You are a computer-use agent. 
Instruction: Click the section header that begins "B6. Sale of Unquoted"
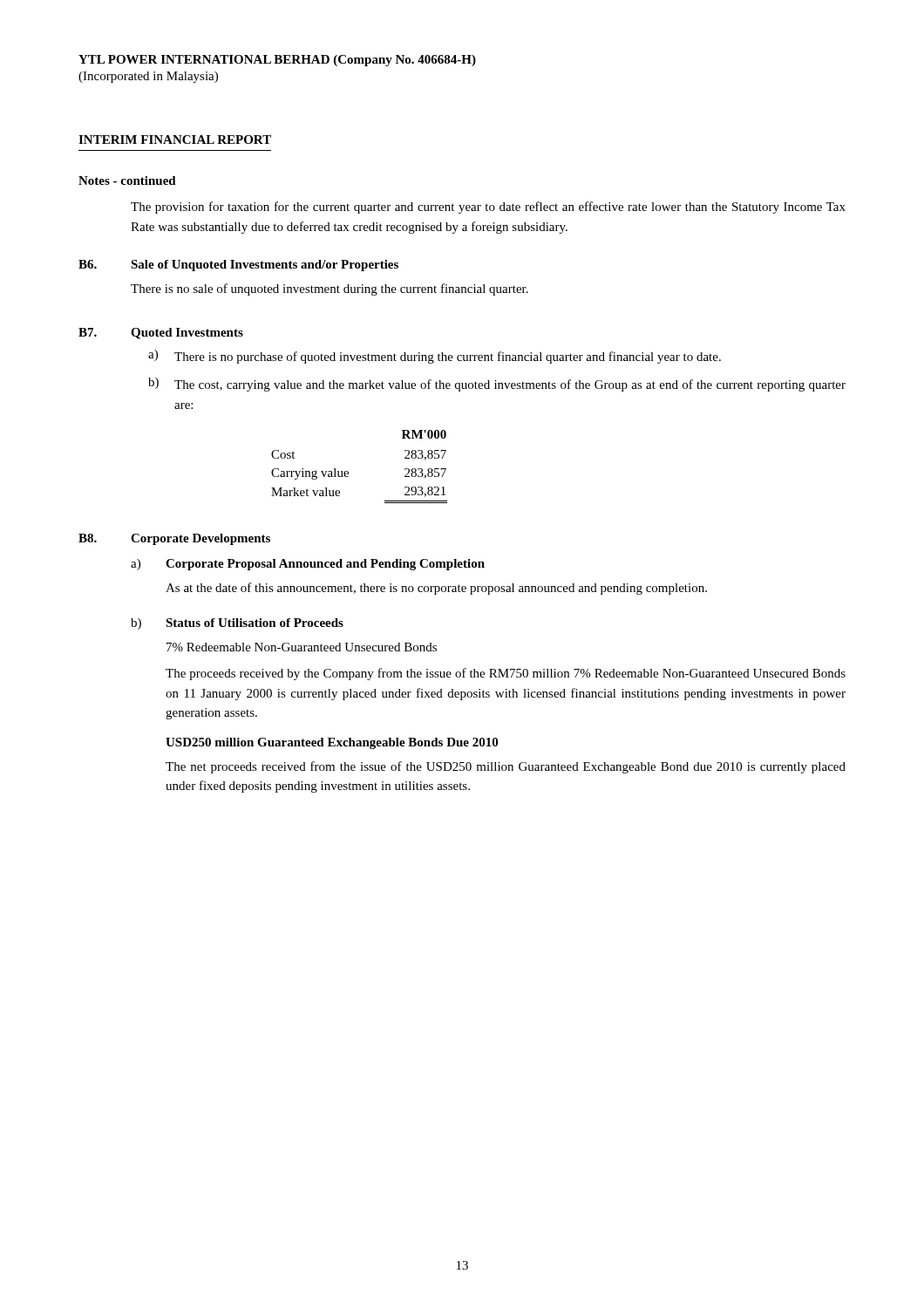tap(462, 282)
